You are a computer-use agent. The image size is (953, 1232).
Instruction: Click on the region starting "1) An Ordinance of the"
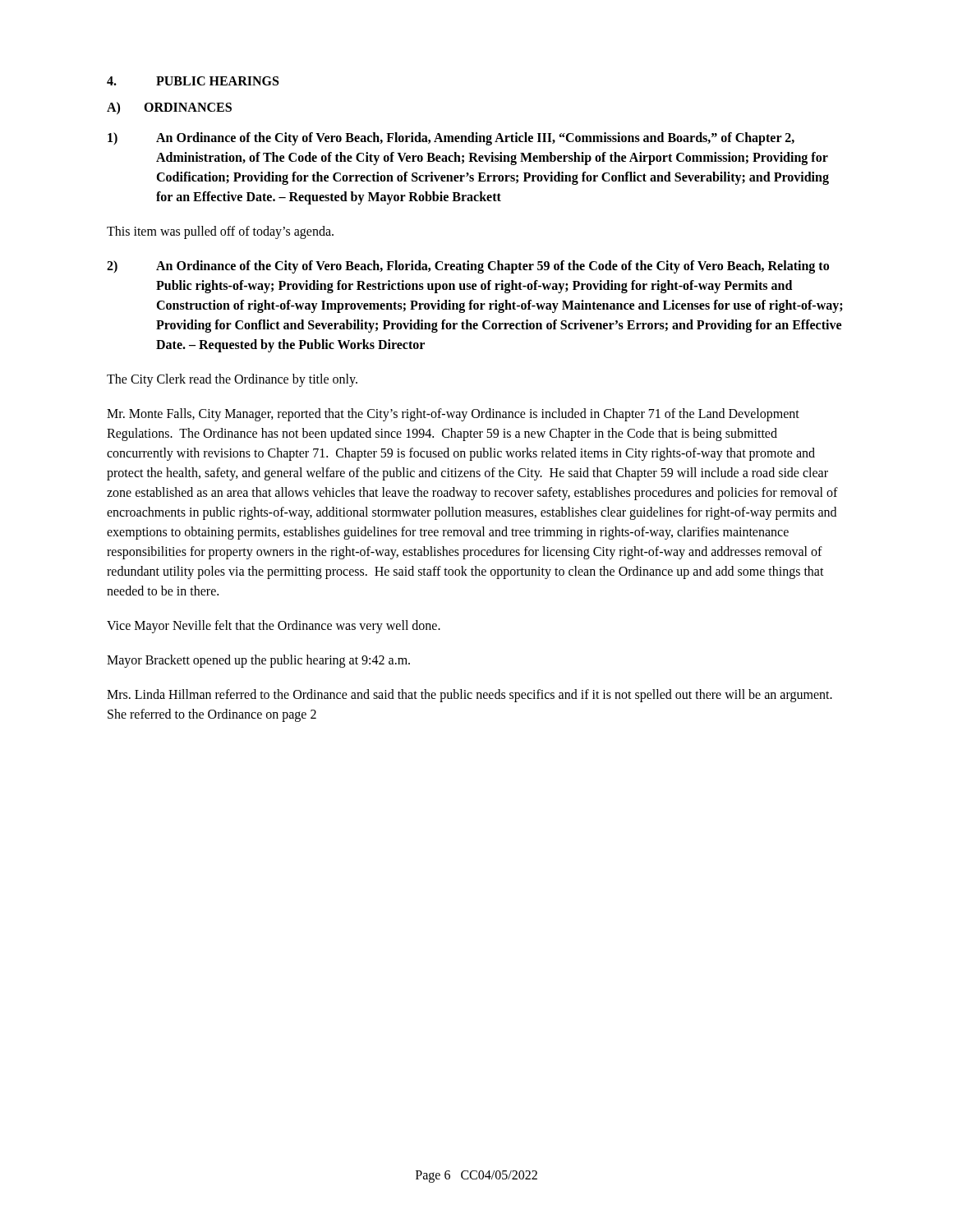476,168
